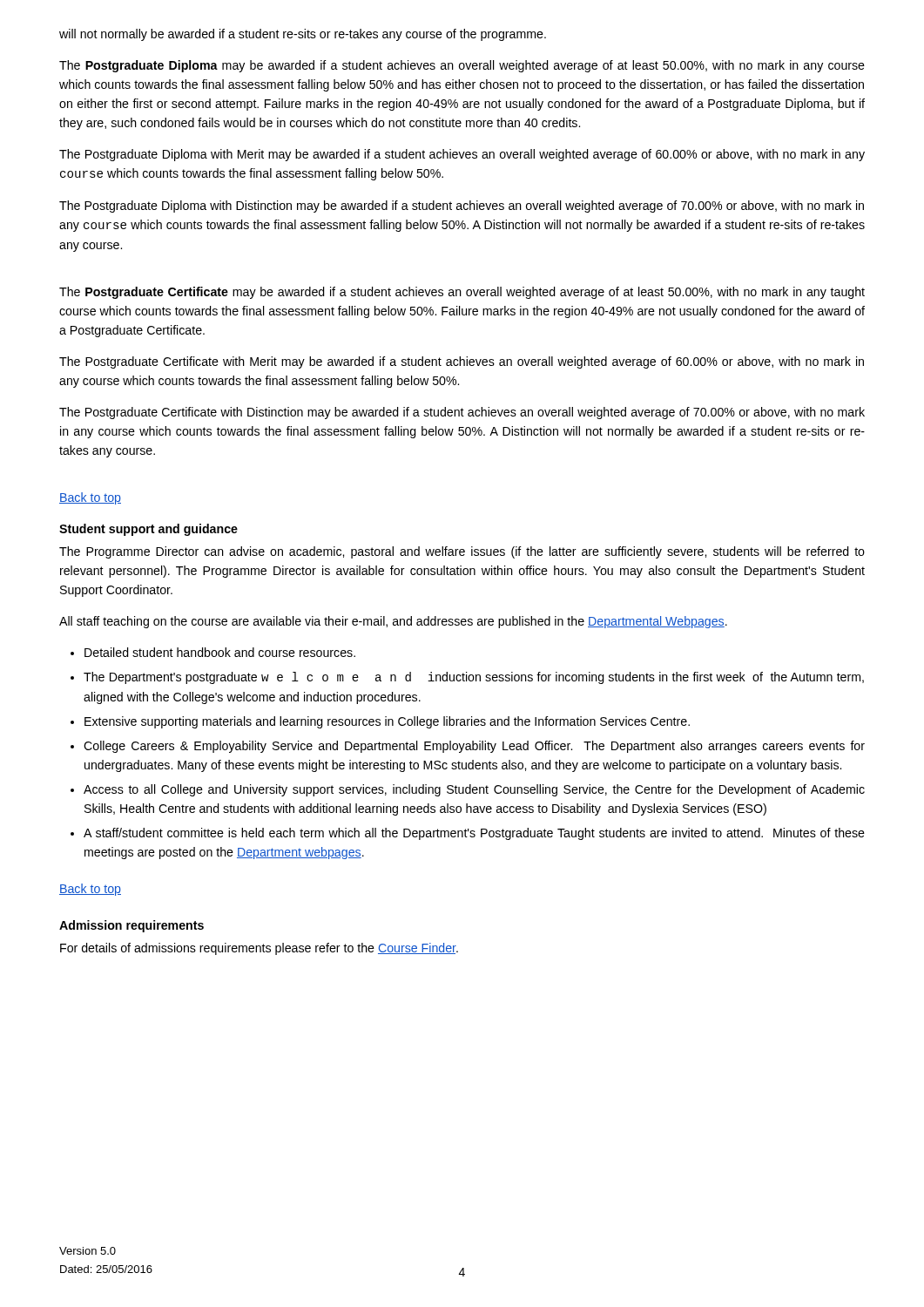This screenshot has width=924, height=1307.
Task: Click on the passage starting "The Postgraduate Diploma may be awarded"
Action: click(x=462, y=94)
